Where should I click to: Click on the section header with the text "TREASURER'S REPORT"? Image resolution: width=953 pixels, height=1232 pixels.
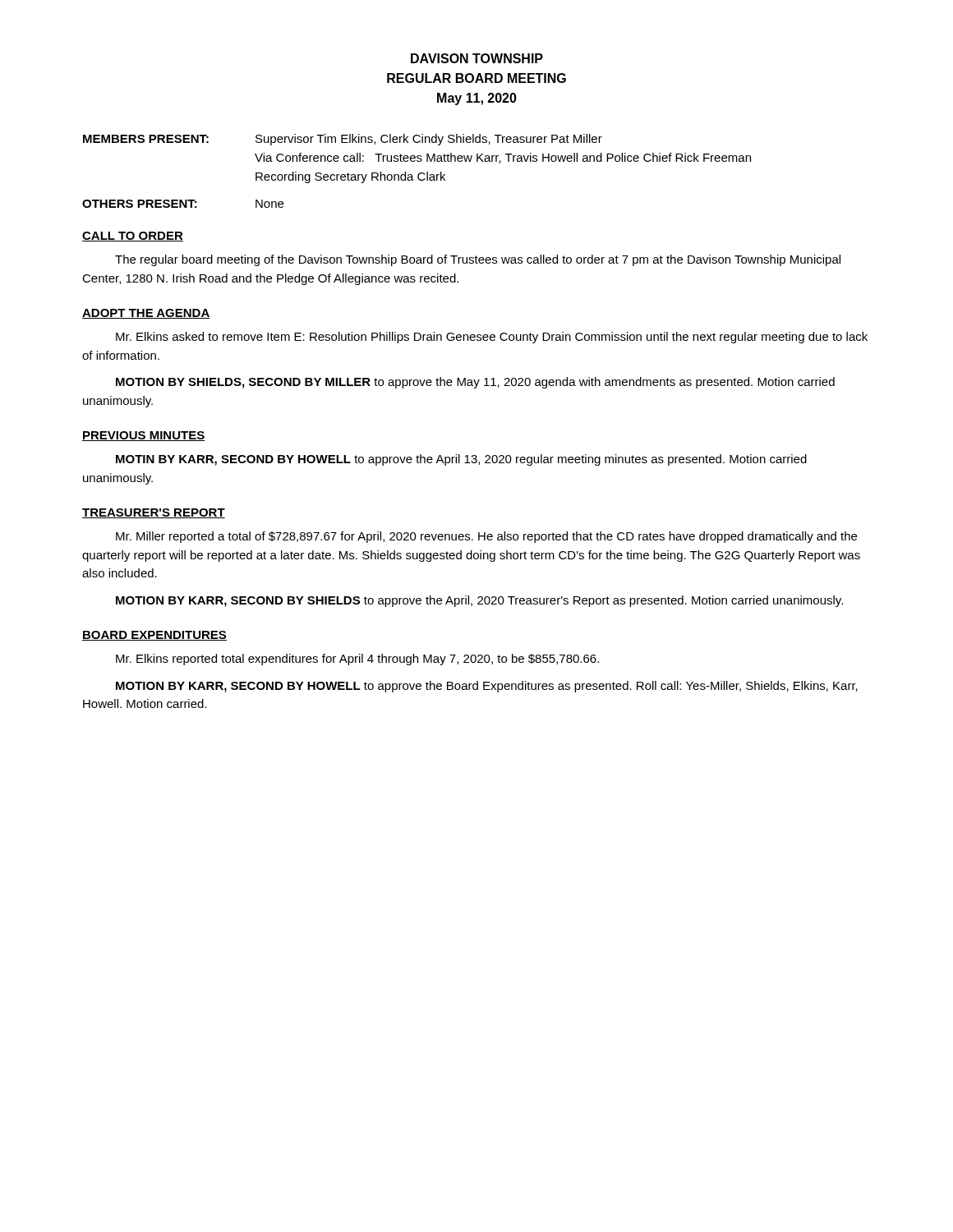(x=153, y=512)
